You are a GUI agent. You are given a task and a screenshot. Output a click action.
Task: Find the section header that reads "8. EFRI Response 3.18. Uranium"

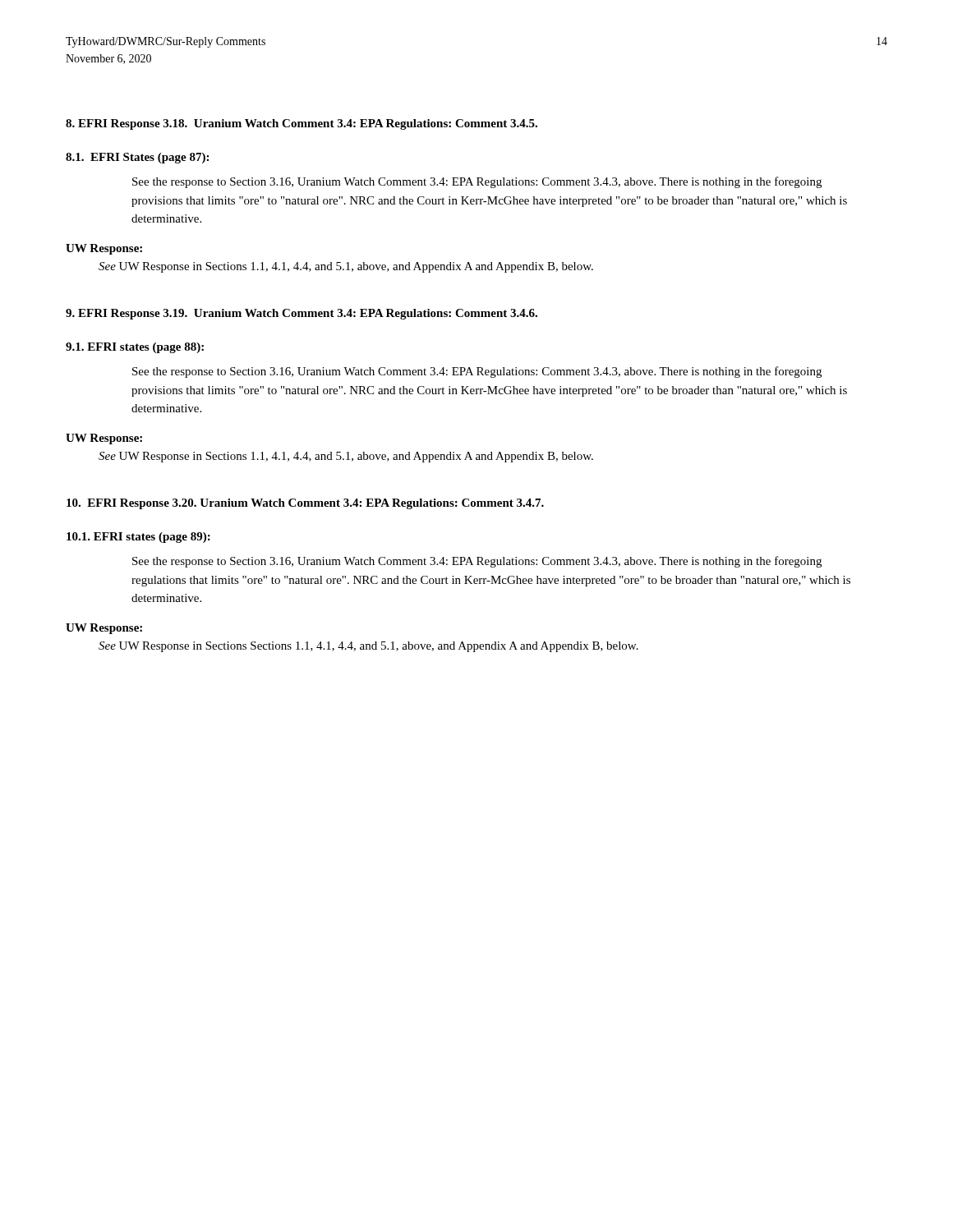click(476, 124)
